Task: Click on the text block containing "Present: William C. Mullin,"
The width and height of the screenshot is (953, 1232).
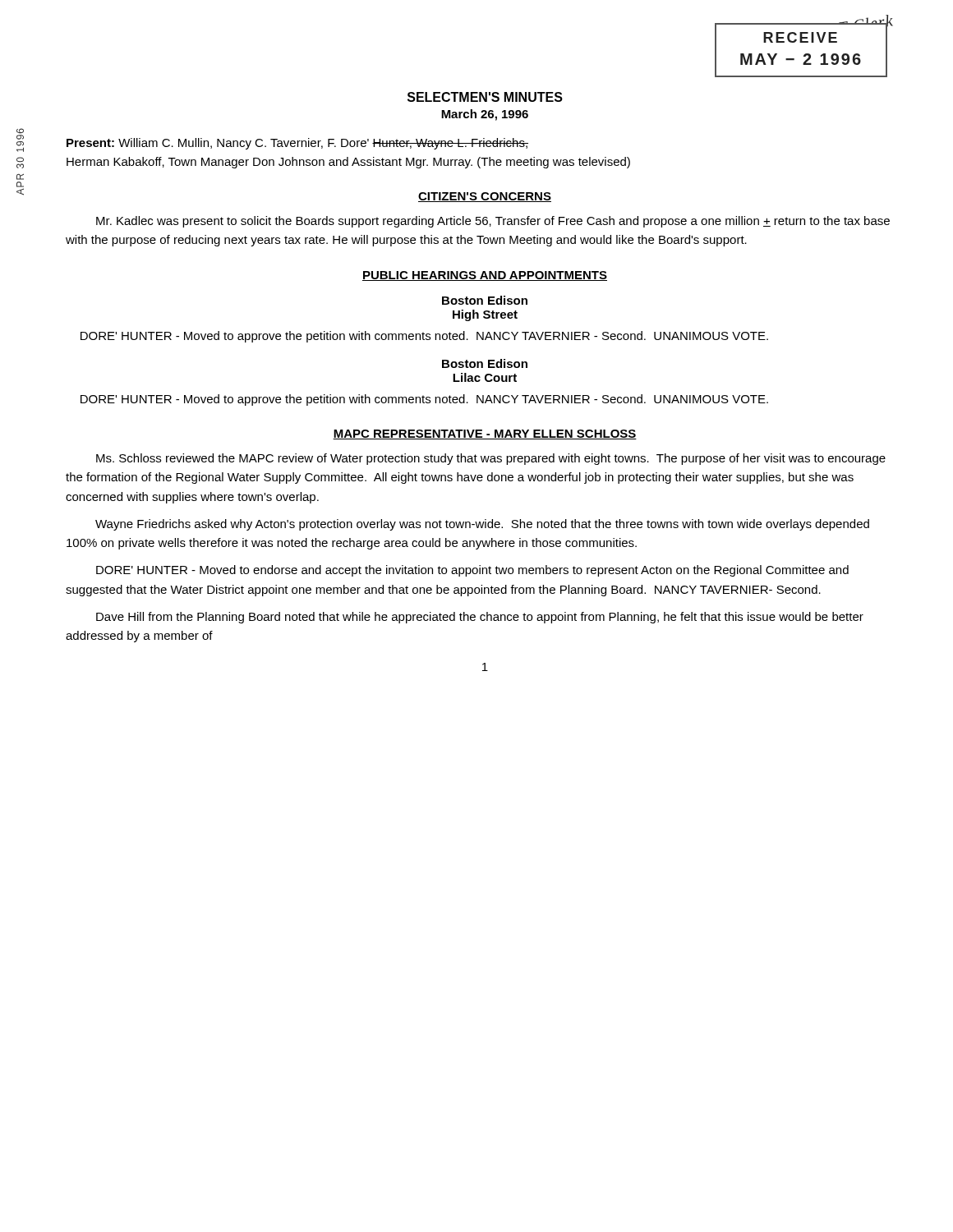Action: pos(348,152)
